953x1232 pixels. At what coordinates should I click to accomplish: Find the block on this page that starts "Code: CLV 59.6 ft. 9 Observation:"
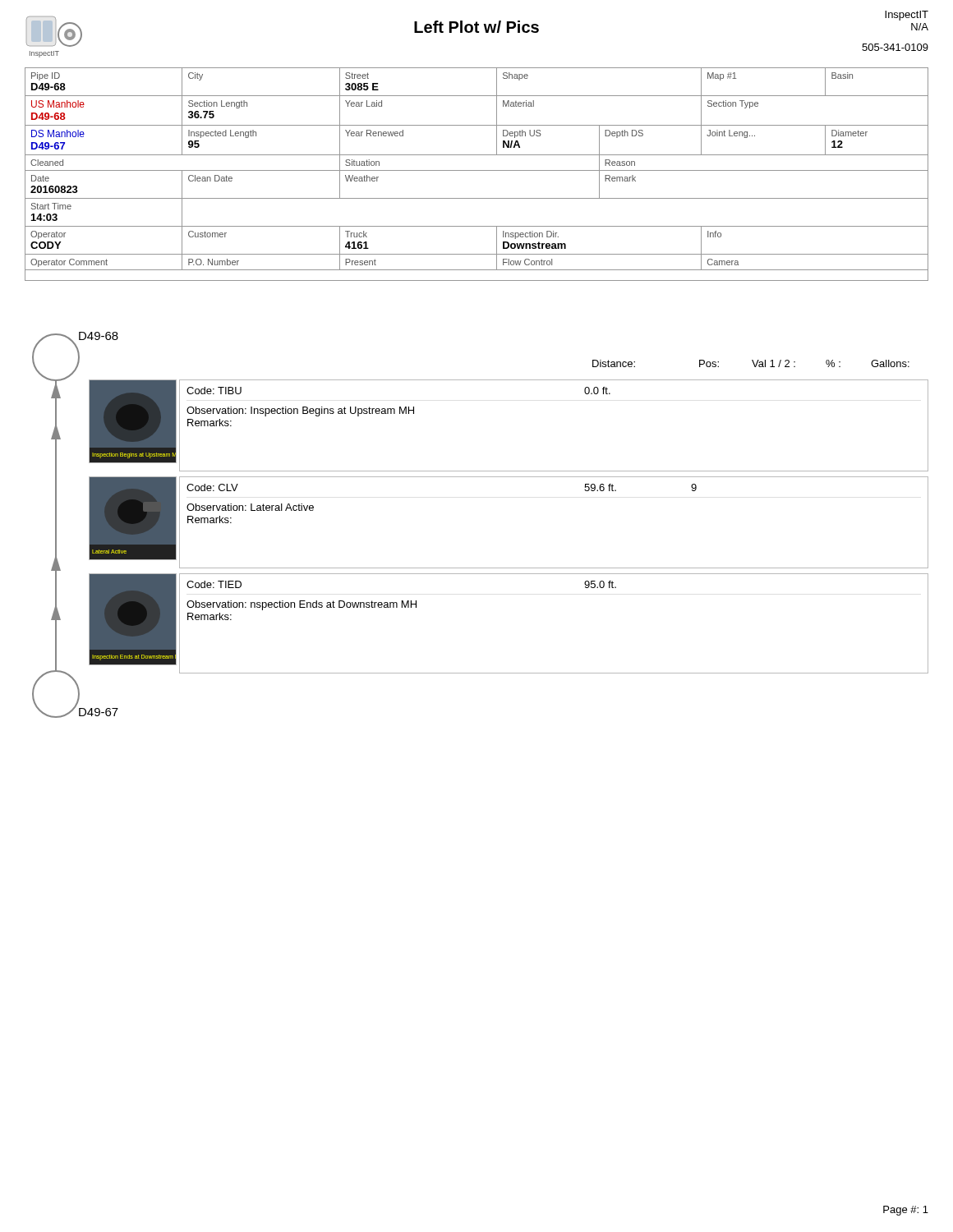pos(213,487)
